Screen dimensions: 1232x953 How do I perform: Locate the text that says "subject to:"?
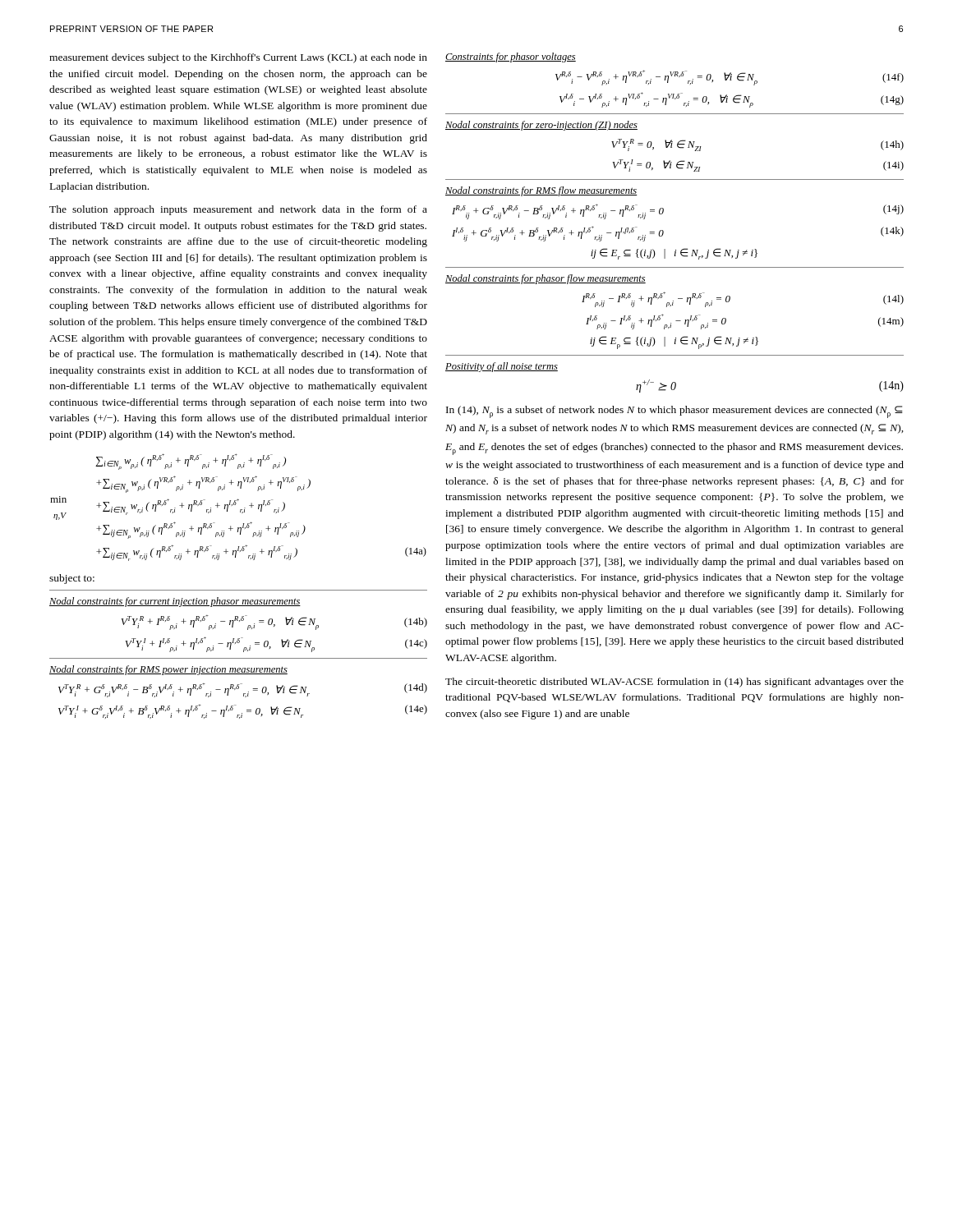(x=72, y=578)
